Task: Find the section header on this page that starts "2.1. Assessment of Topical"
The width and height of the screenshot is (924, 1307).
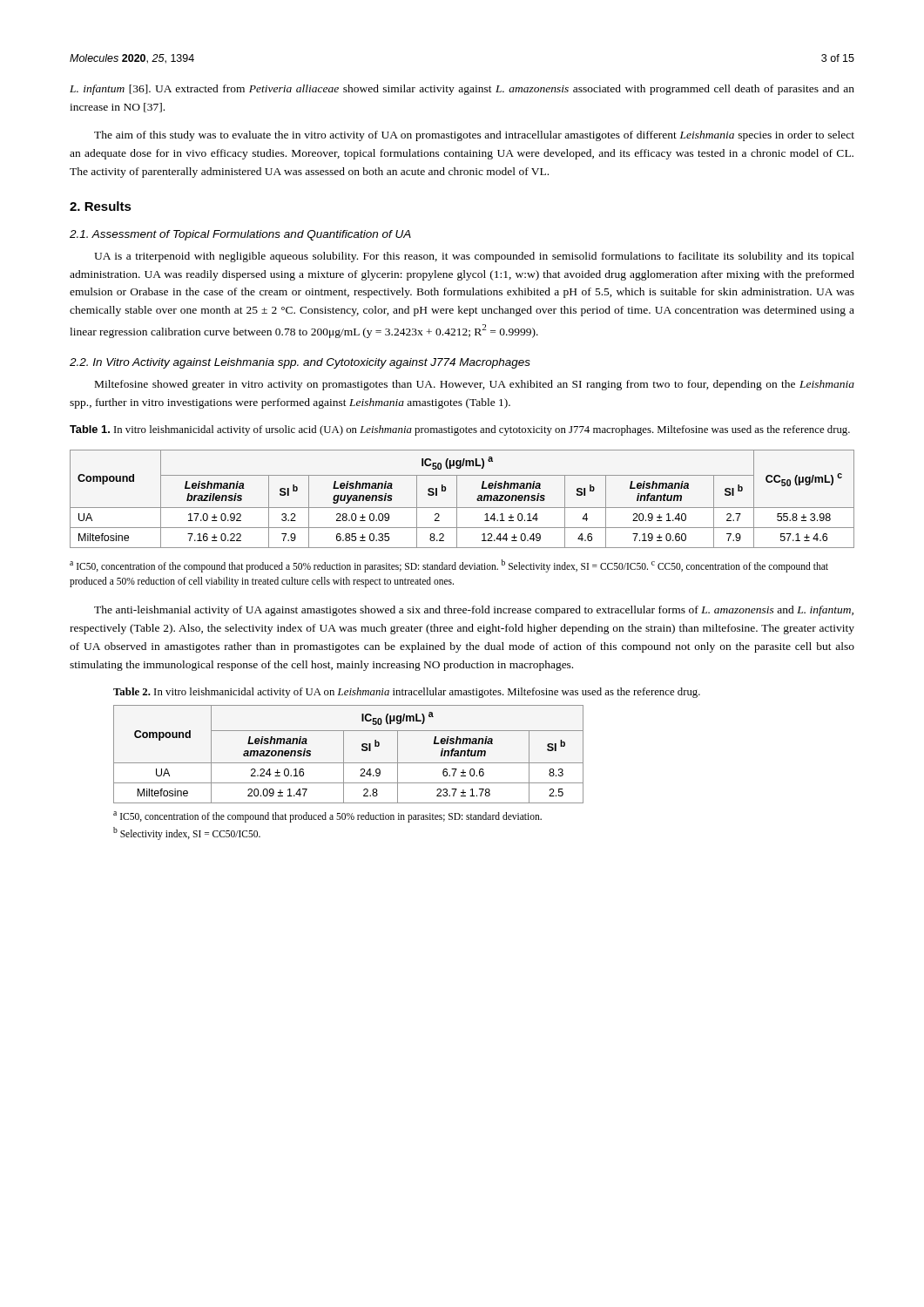Action: pyautogui.click(x=240, y=234)
